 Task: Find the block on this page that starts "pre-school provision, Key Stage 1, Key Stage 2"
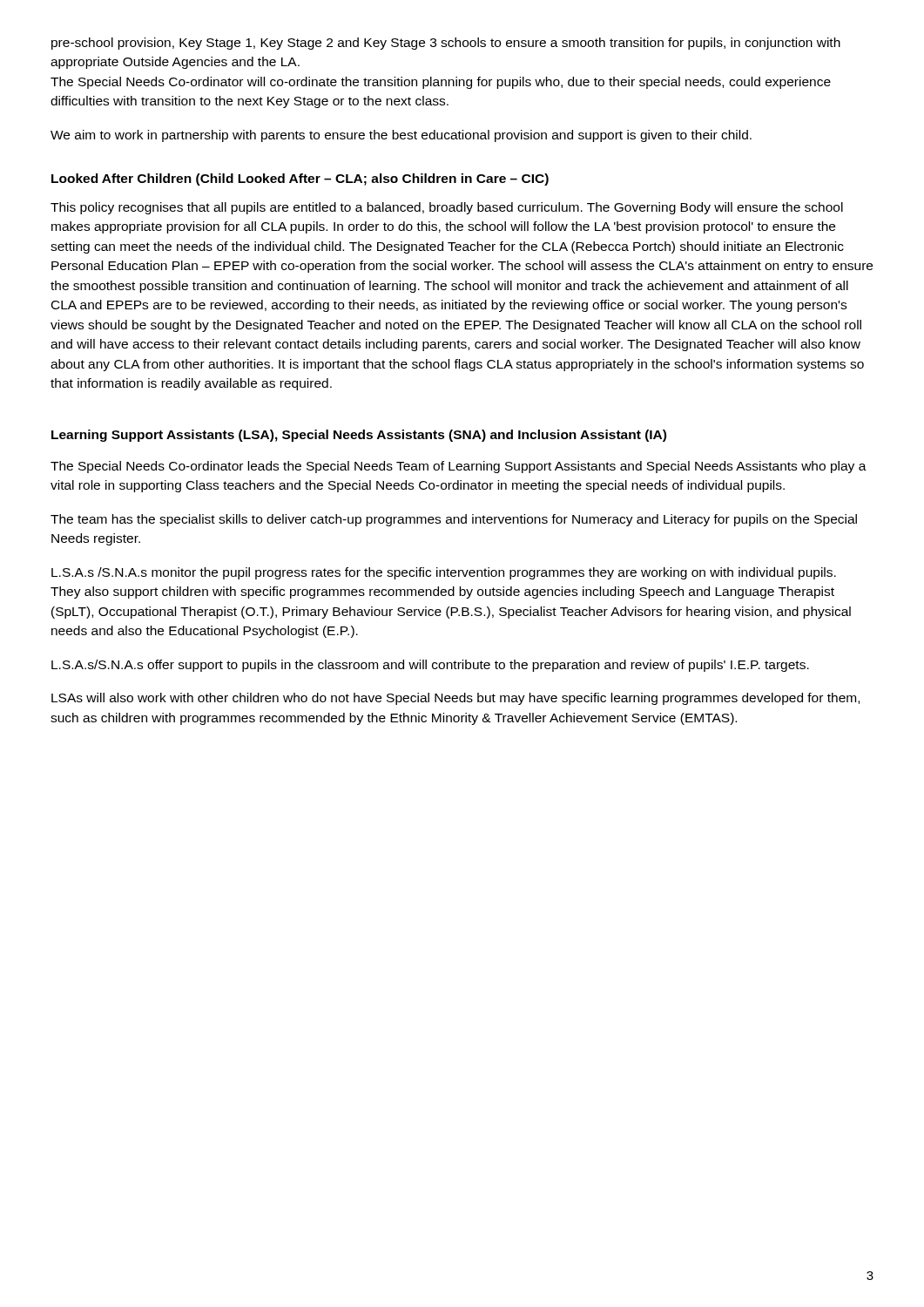(446, 72)
